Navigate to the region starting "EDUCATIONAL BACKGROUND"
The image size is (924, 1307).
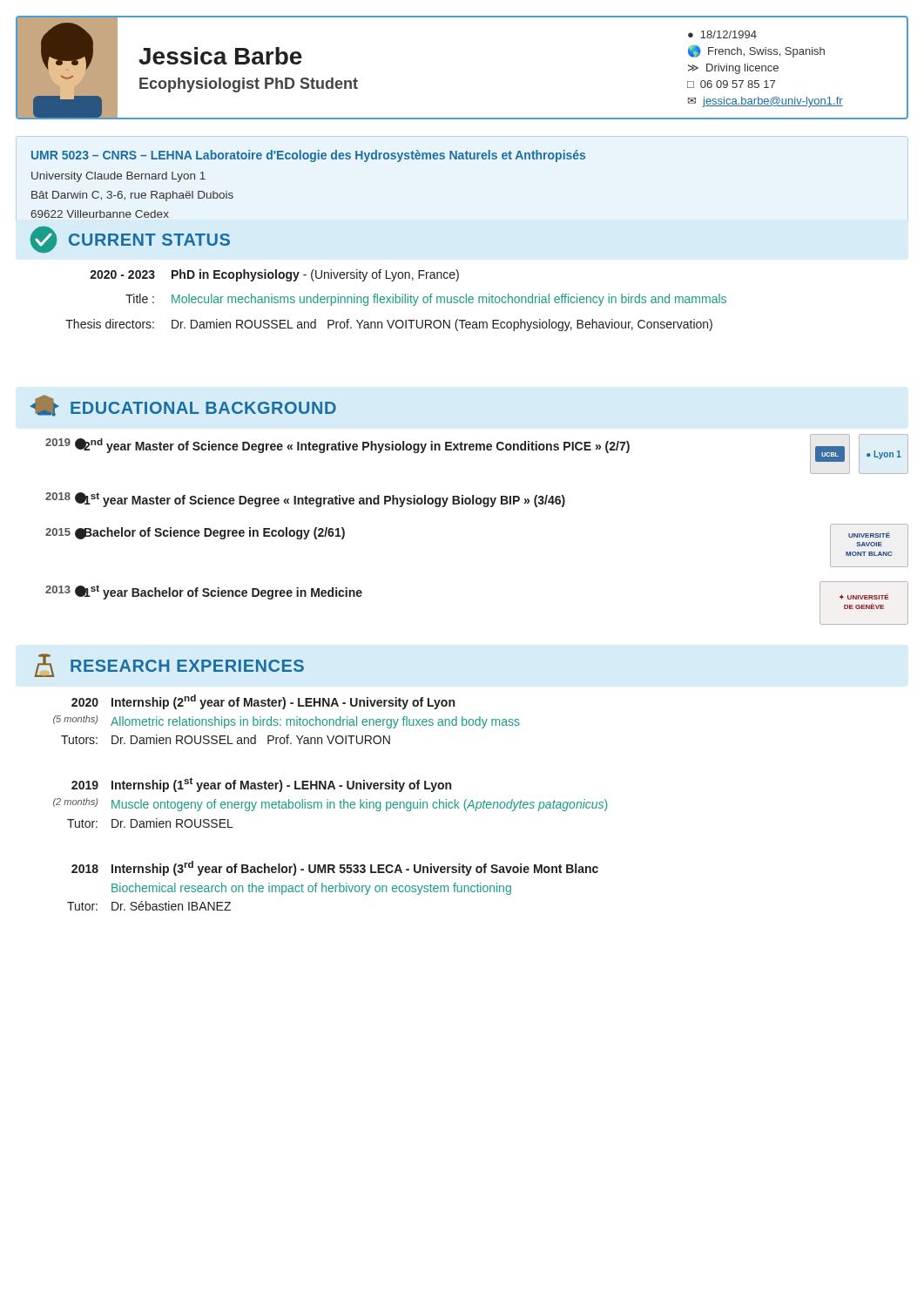(x=183, y=408)
